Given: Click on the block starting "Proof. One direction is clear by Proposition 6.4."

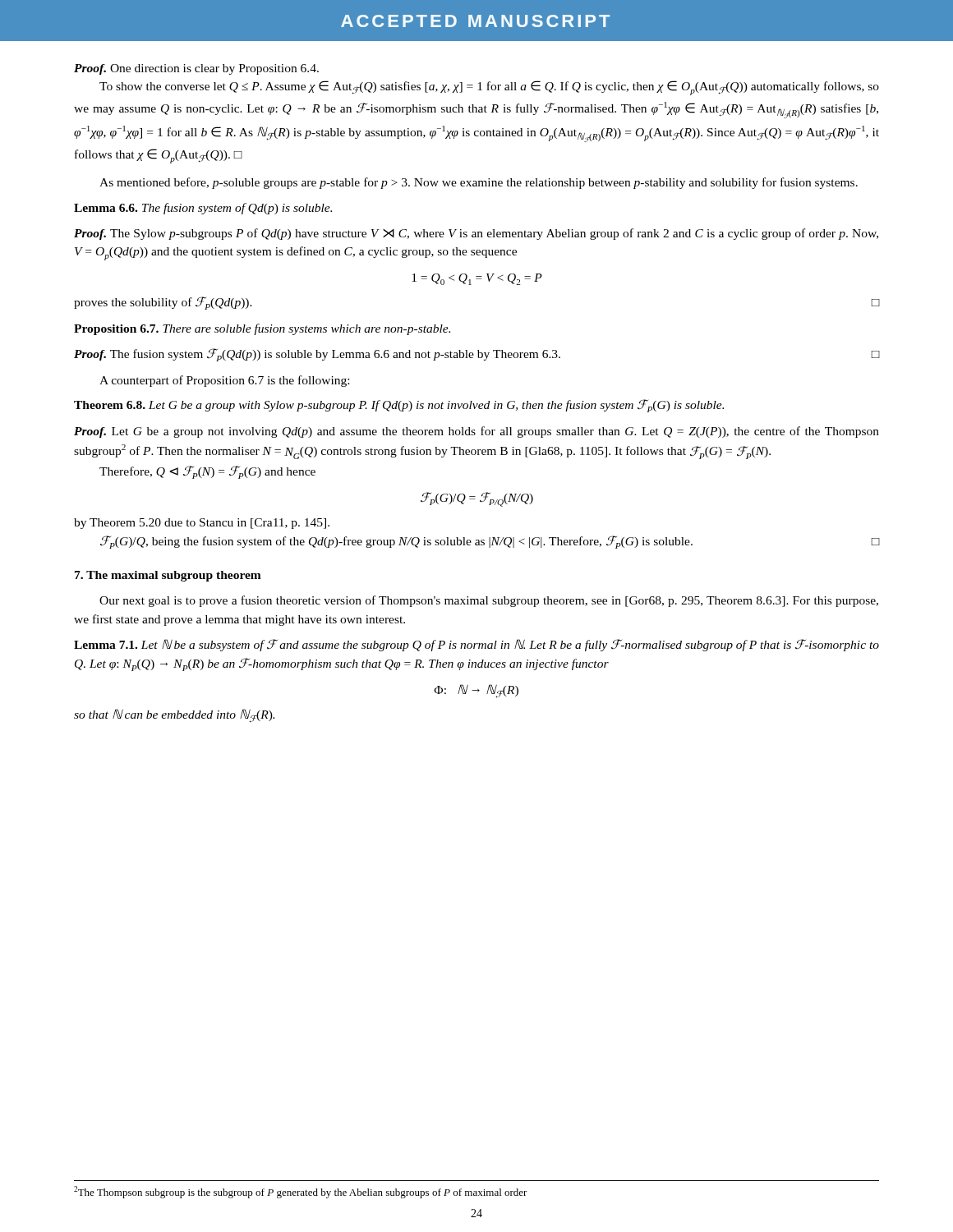Looking at the screenshot, I should [476, 112].
